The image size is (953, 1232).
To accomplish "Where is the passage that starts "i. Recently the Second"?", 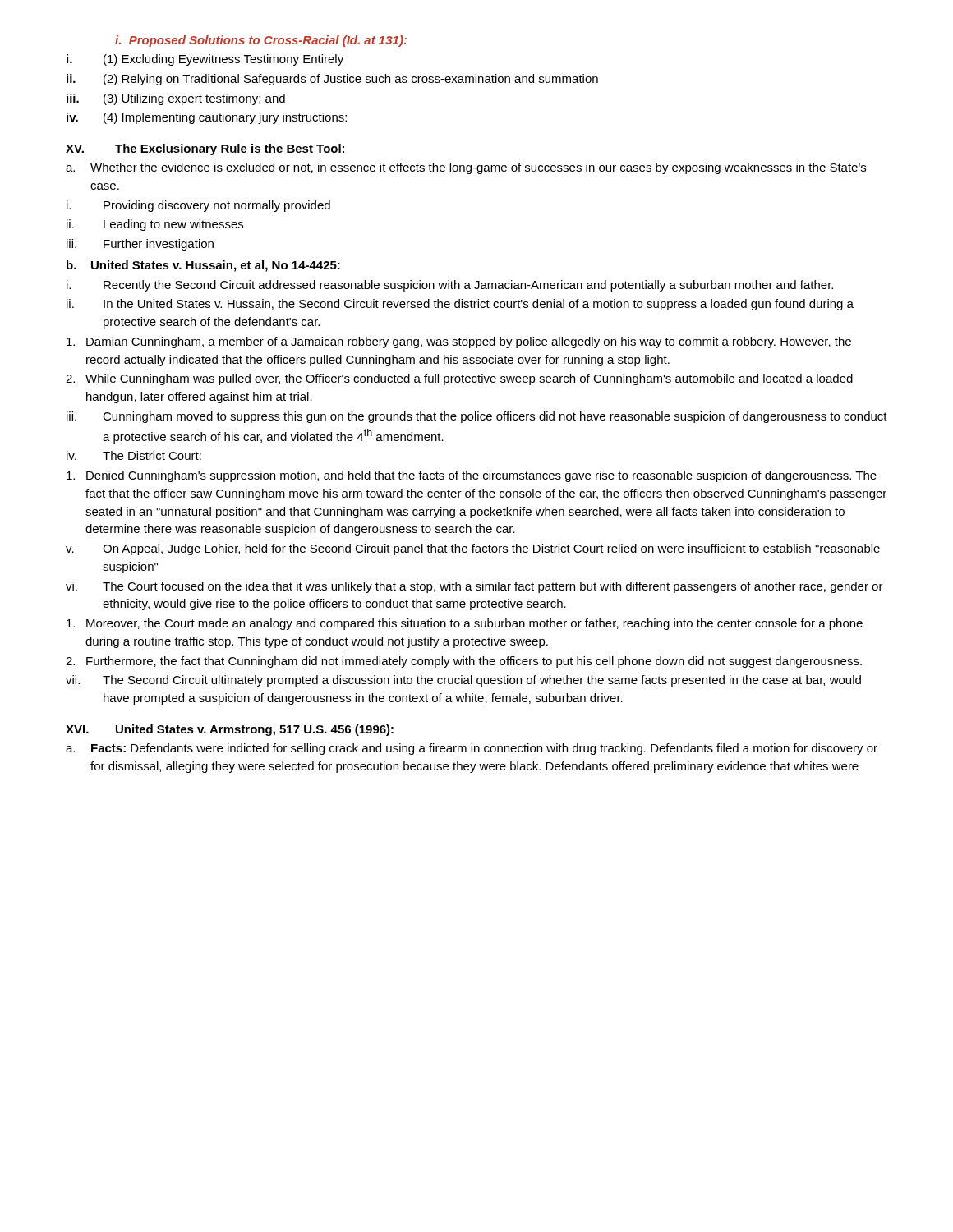I will (476, 285).
